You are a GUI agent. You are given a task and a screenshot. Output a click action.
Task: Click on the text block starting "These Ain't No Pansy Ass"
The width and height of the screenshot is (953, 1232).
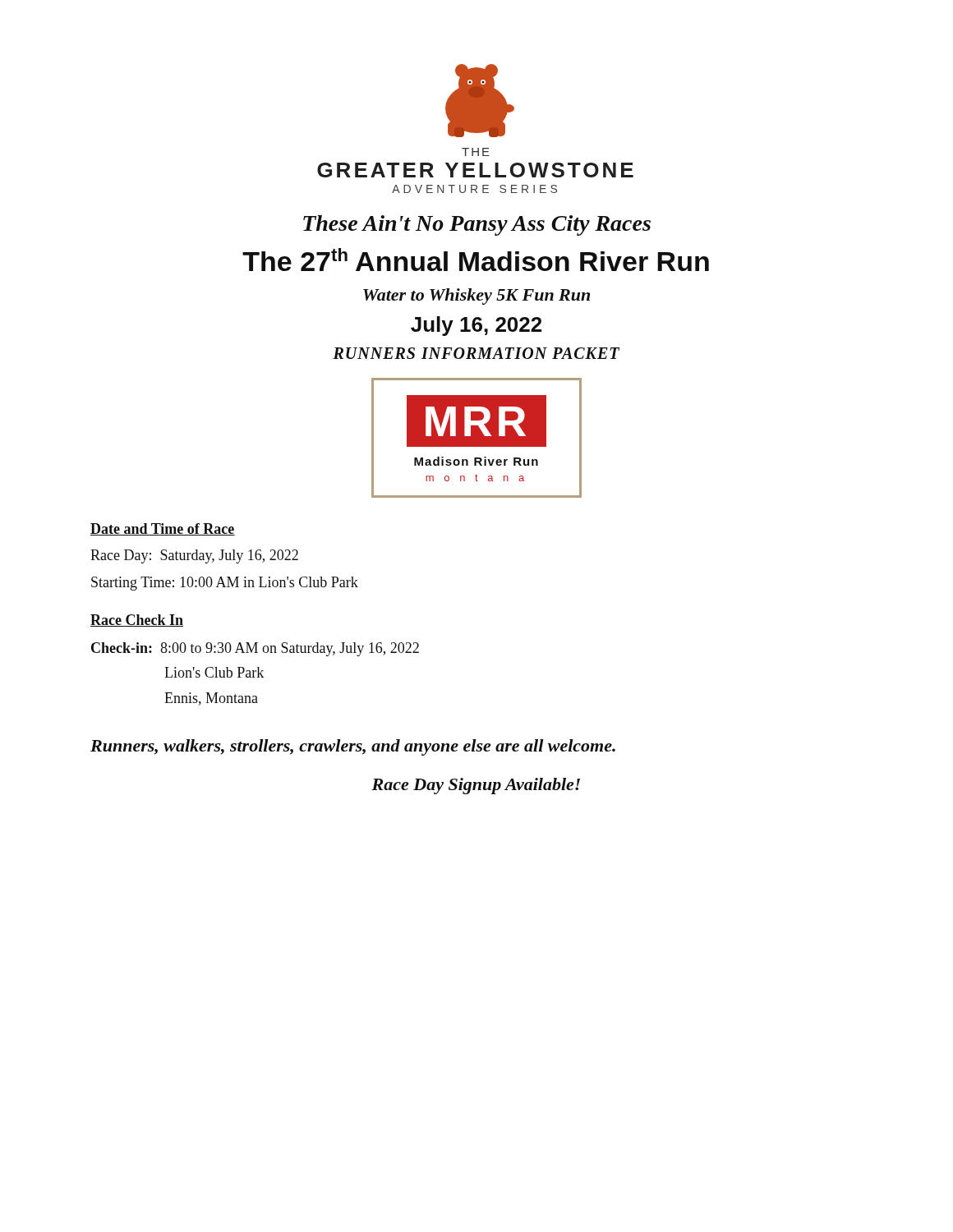coord(476,223)
